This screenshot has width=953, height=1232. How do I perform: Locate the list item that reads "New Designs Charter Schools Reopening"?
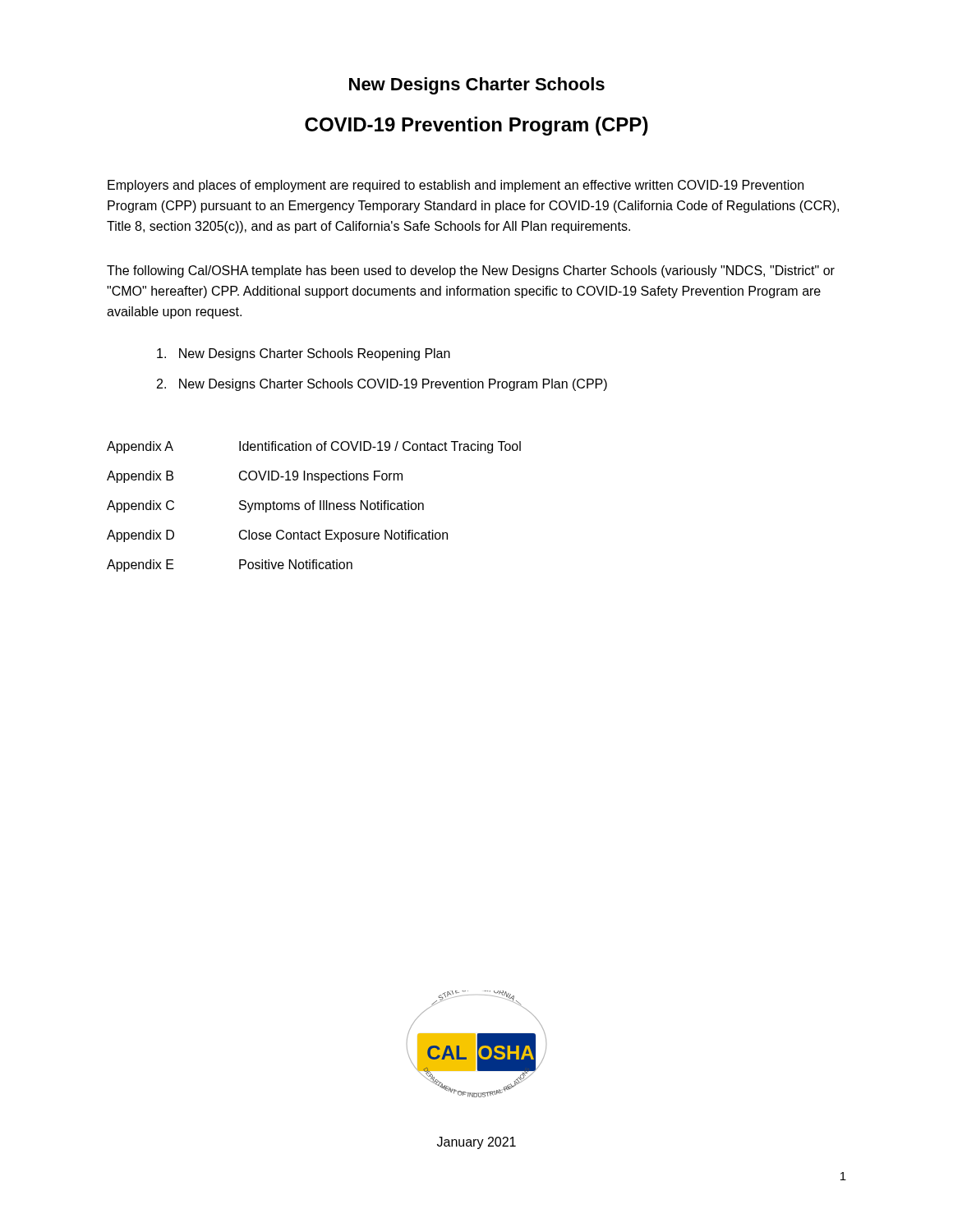[303, 353]
